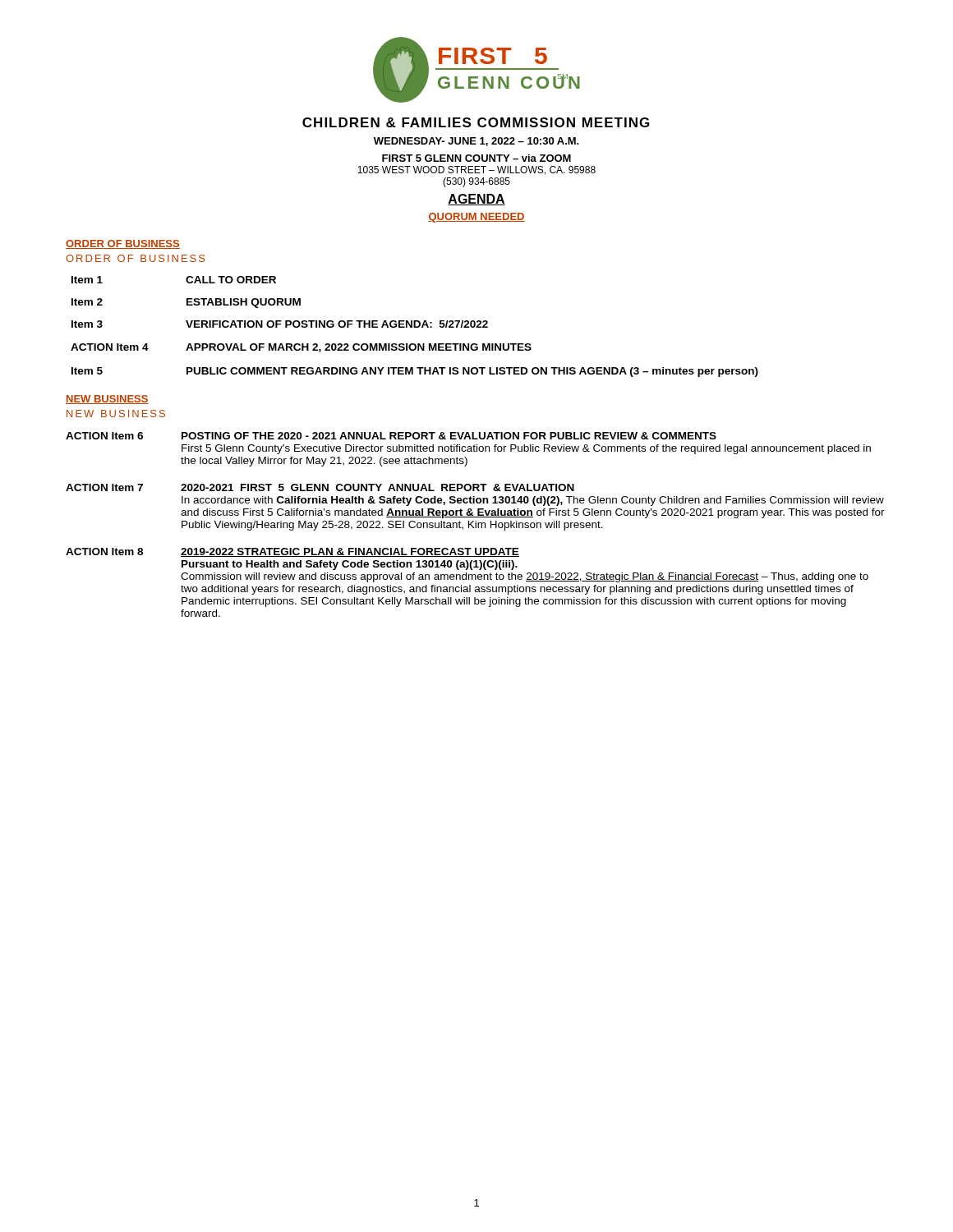
Task: Find the text starting "Item 2 ESTABLISH QUORUM"
Action: [186, 303]
